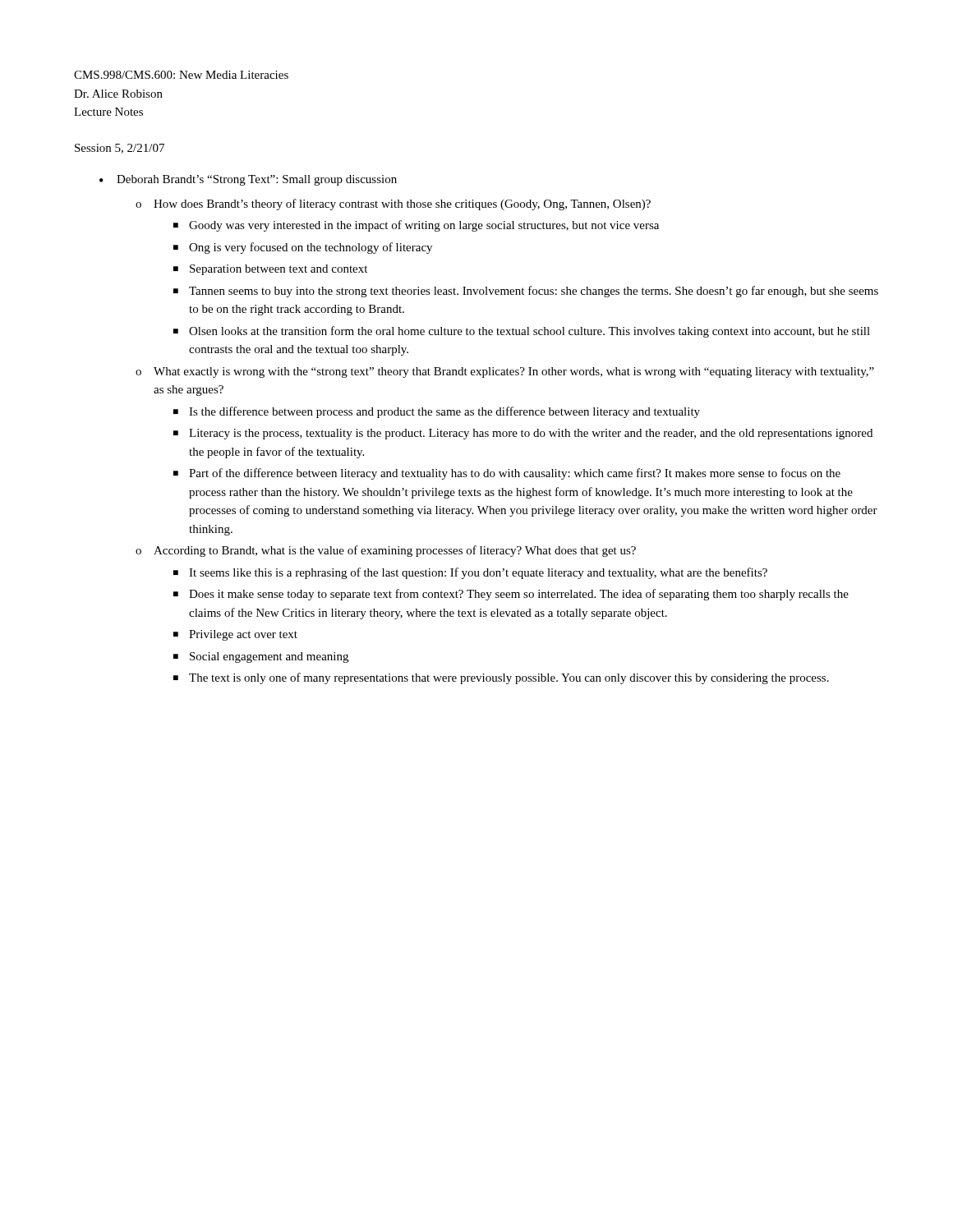Find the list item that says "■ Social engagement and meaning"
Image resolution: width=953 pixels, height=1232 pixels.
pos(261,657)
